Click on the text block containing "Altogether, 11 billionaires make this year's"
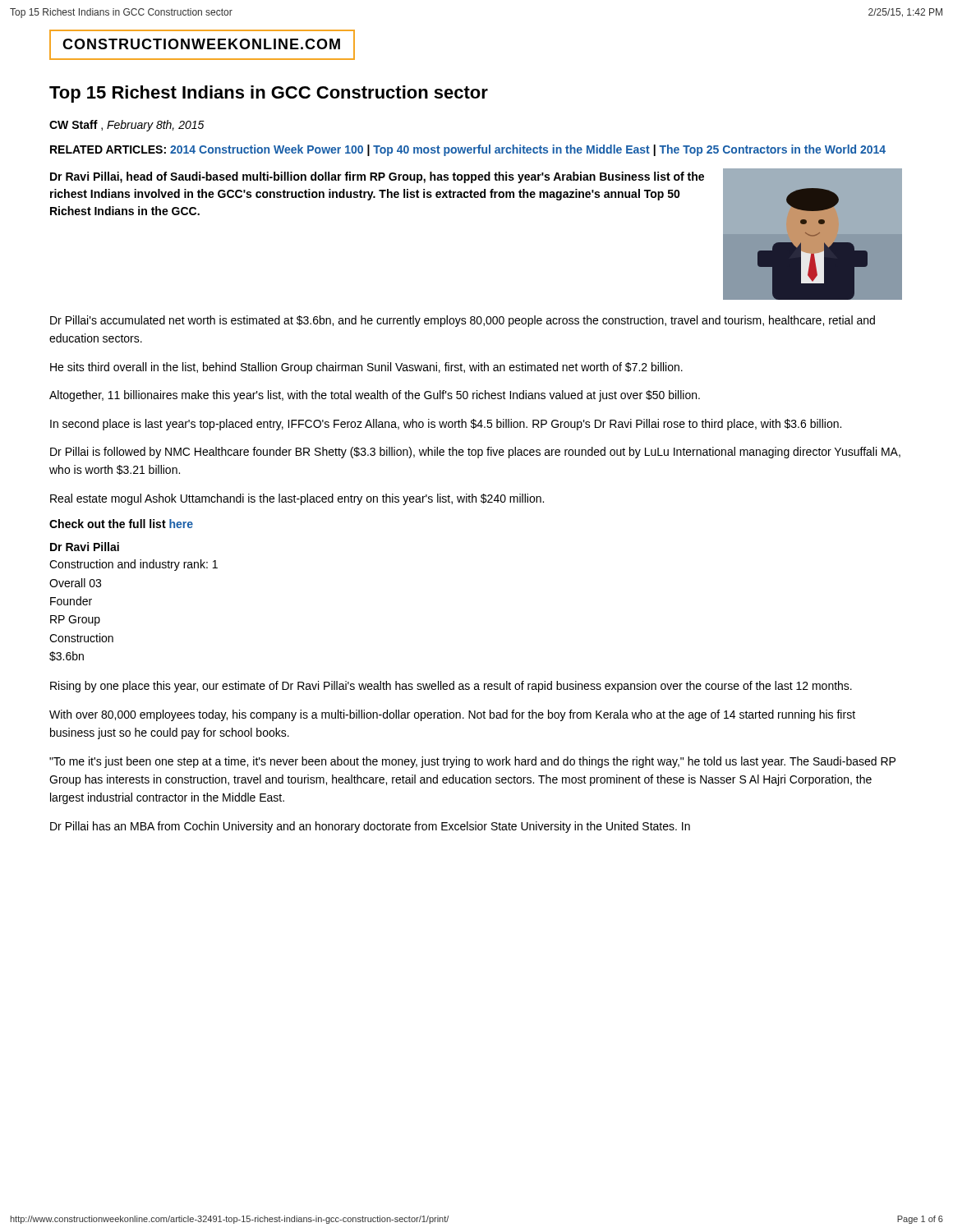953x1232 pixels. pyautogui.click(x=375, y=395)
